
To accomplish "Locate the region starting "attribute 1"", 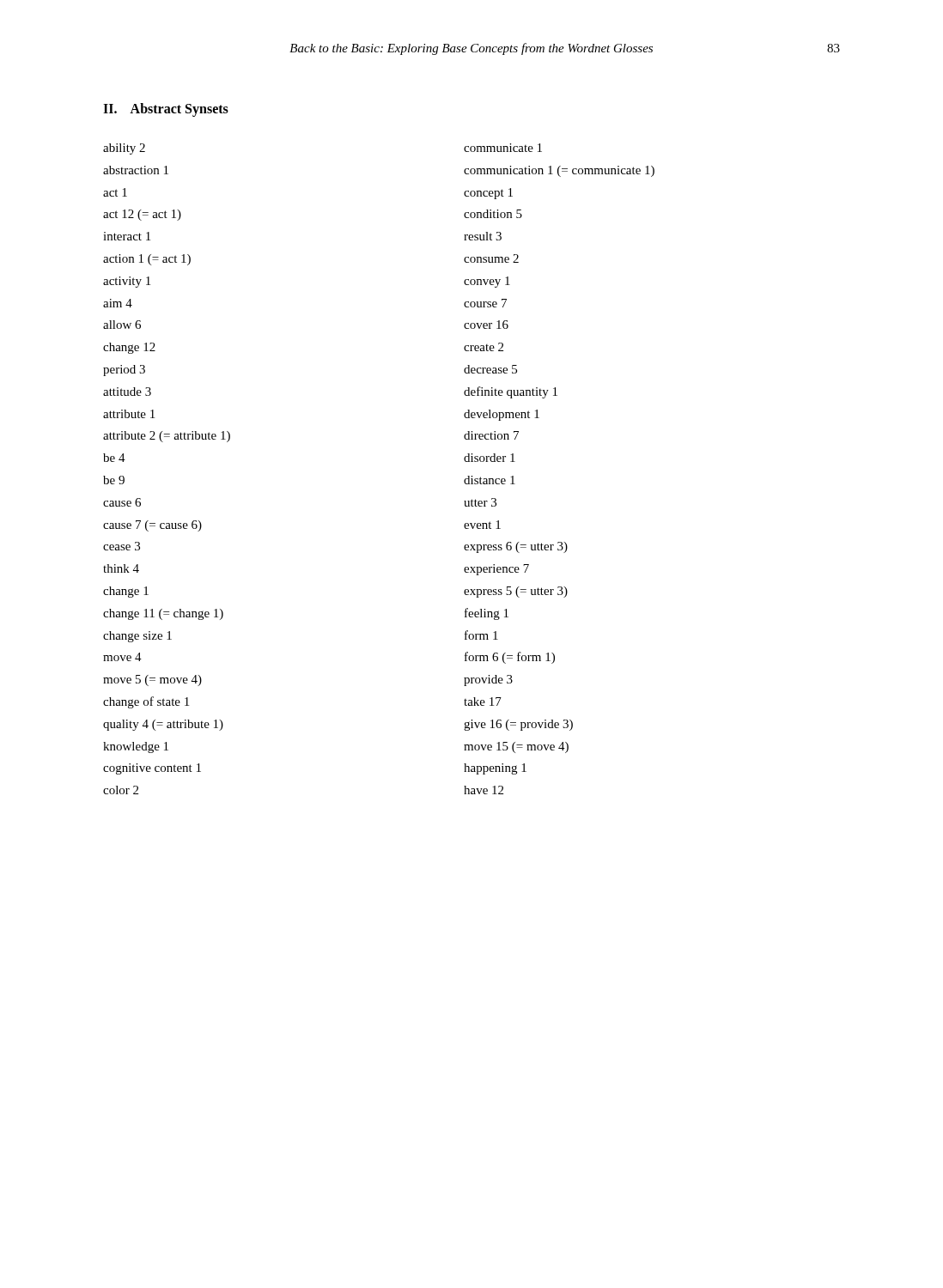I will 129,414.
